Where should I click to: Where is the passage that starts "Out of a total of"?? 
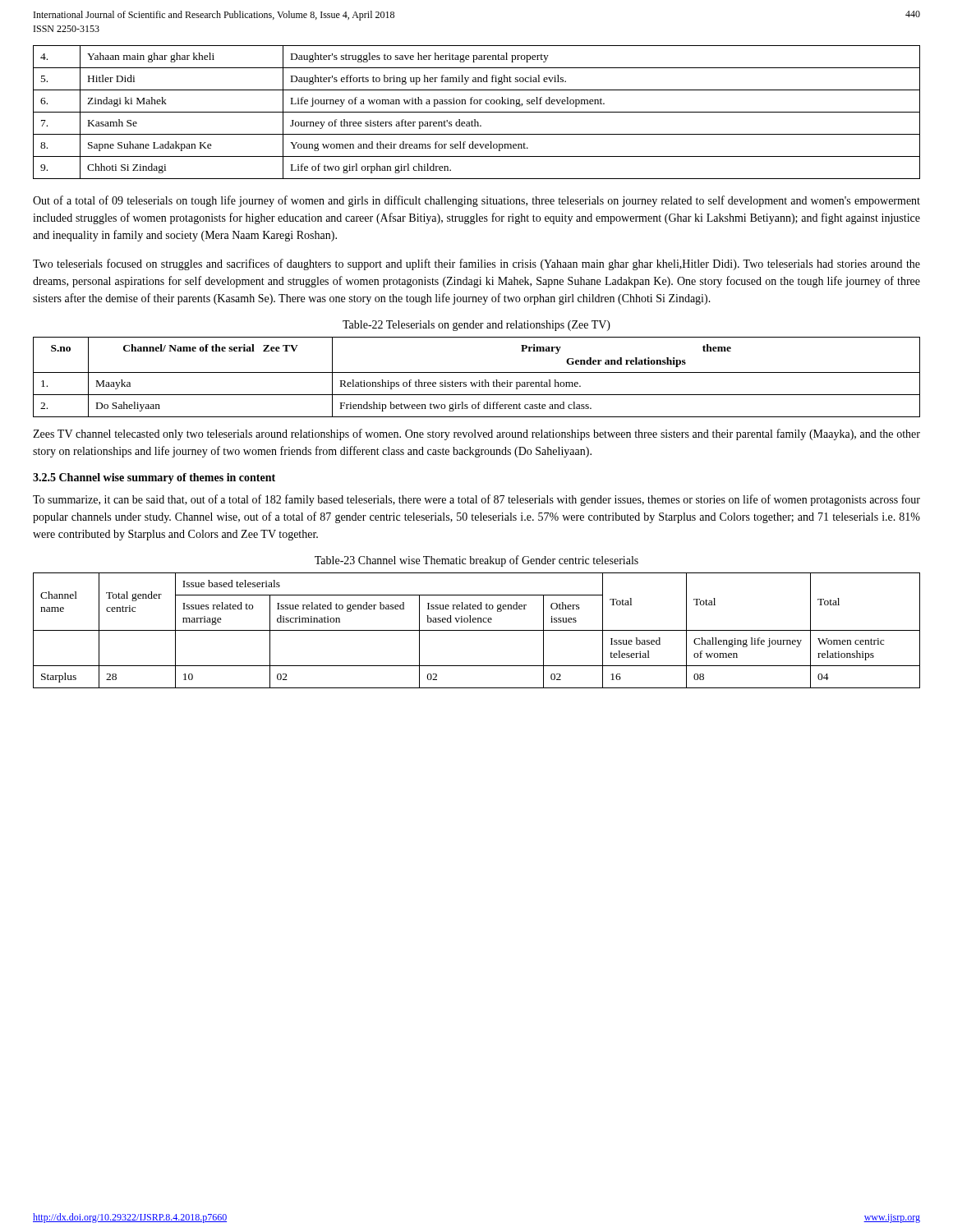pos(476,218)
